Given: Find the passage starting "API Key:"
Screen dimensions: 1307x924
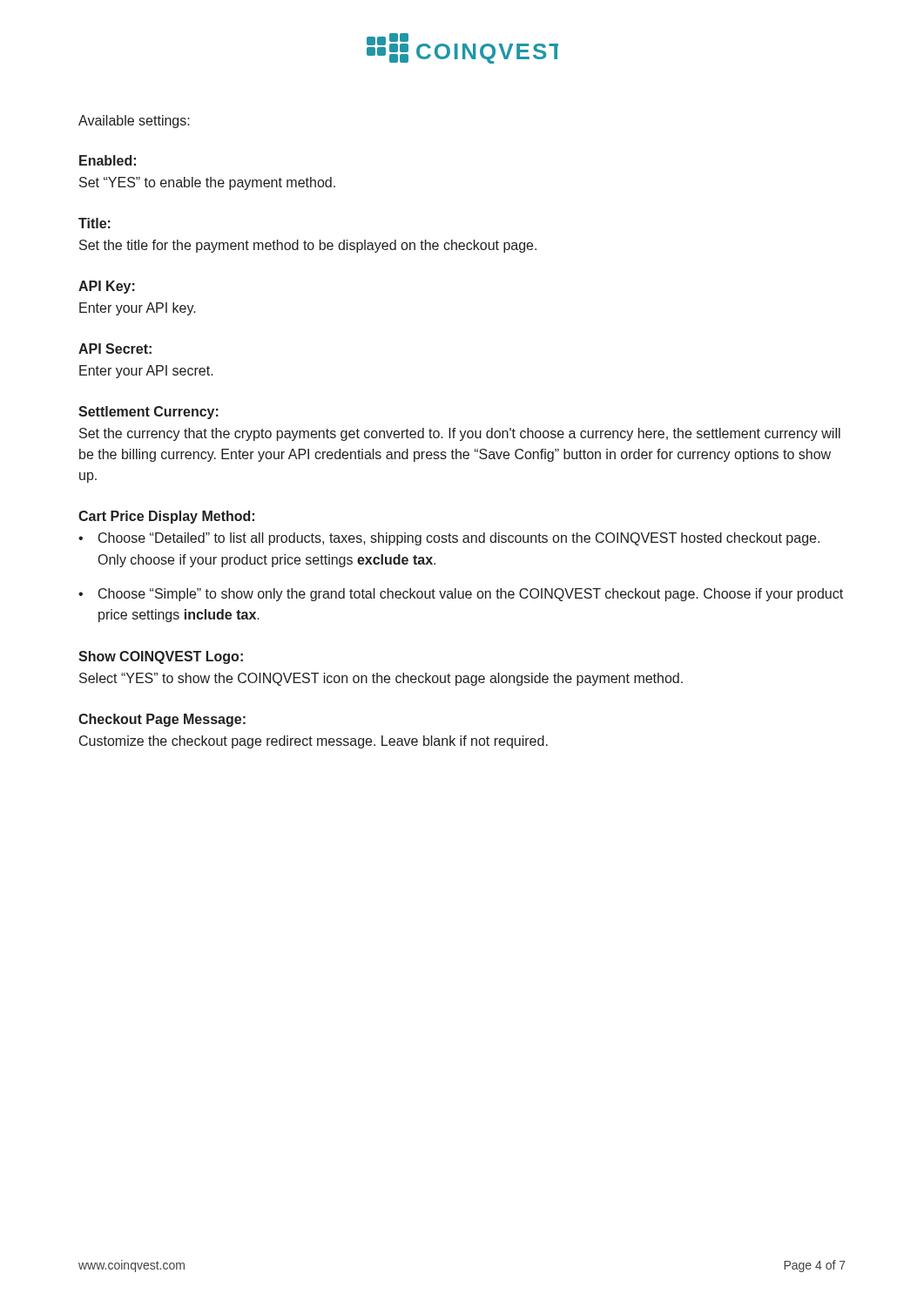Looking at the screenshot, I should pos(107,286).
